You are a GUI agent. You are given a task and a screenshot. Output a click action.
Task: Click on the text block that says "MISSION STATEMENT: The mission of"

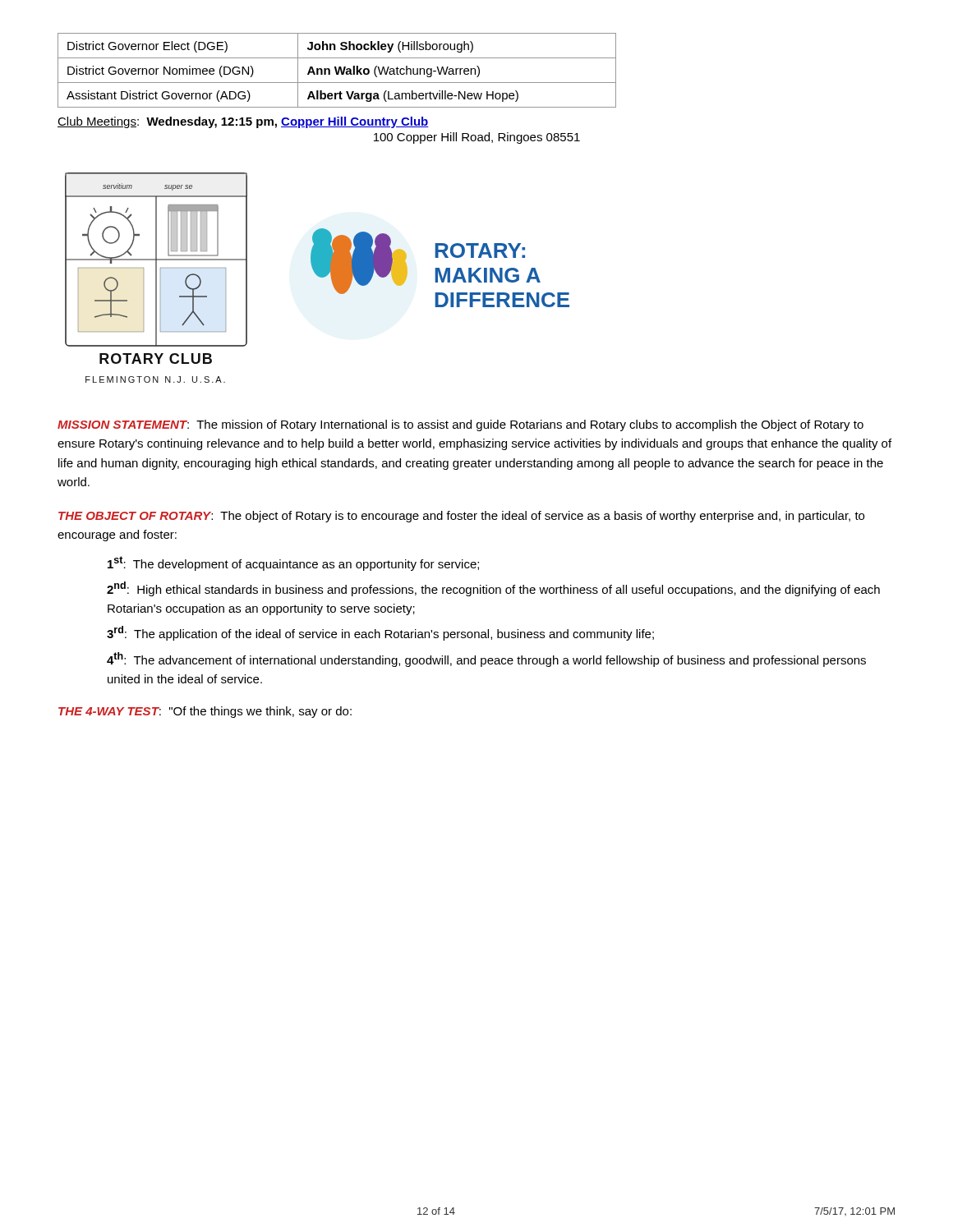click(x=474, y=453)
